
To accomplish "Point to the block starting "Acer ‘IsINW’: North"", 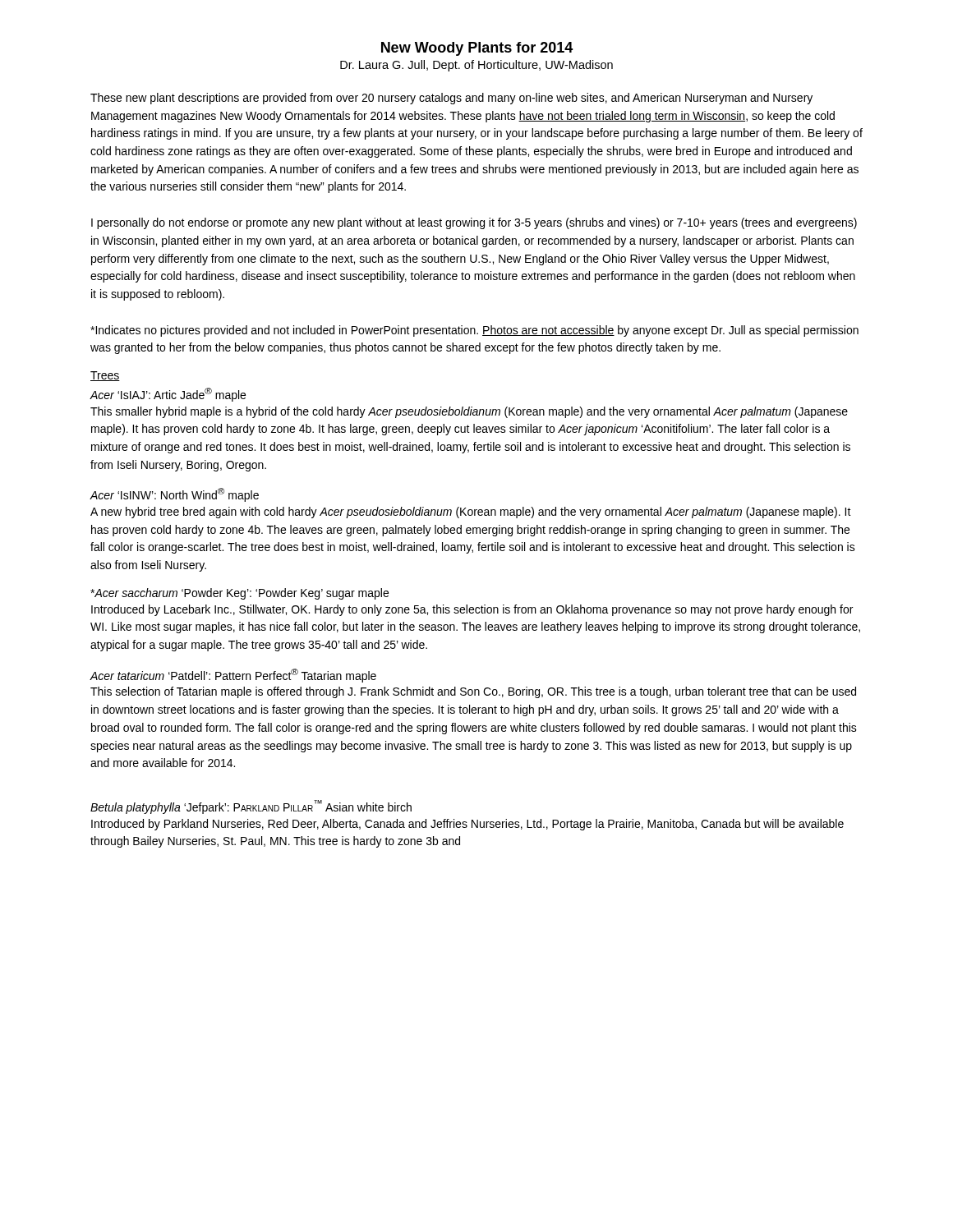I will pyautogui.click(x=476, y=530).
